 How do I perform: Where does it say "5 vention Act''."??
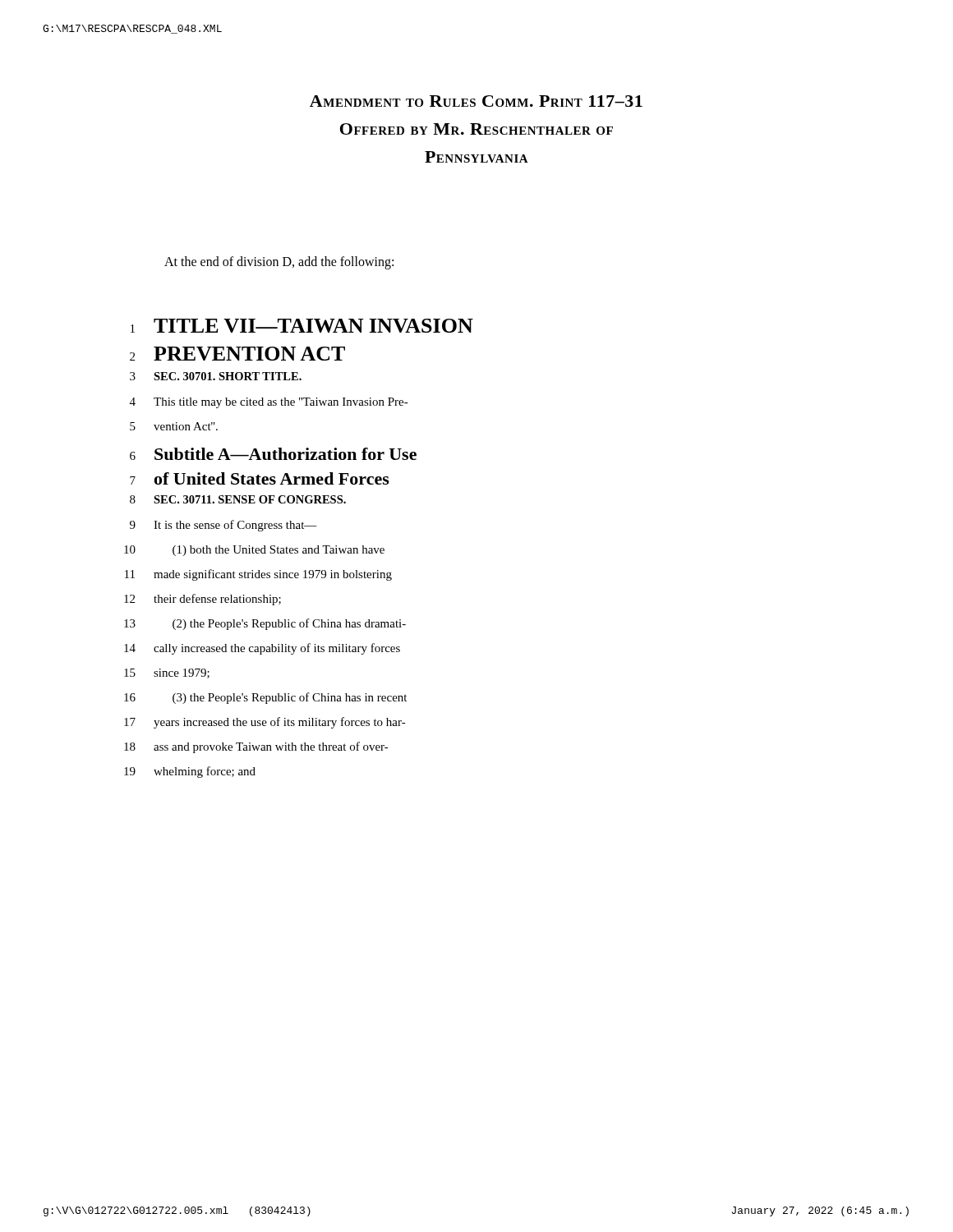(x=174, y=426)
